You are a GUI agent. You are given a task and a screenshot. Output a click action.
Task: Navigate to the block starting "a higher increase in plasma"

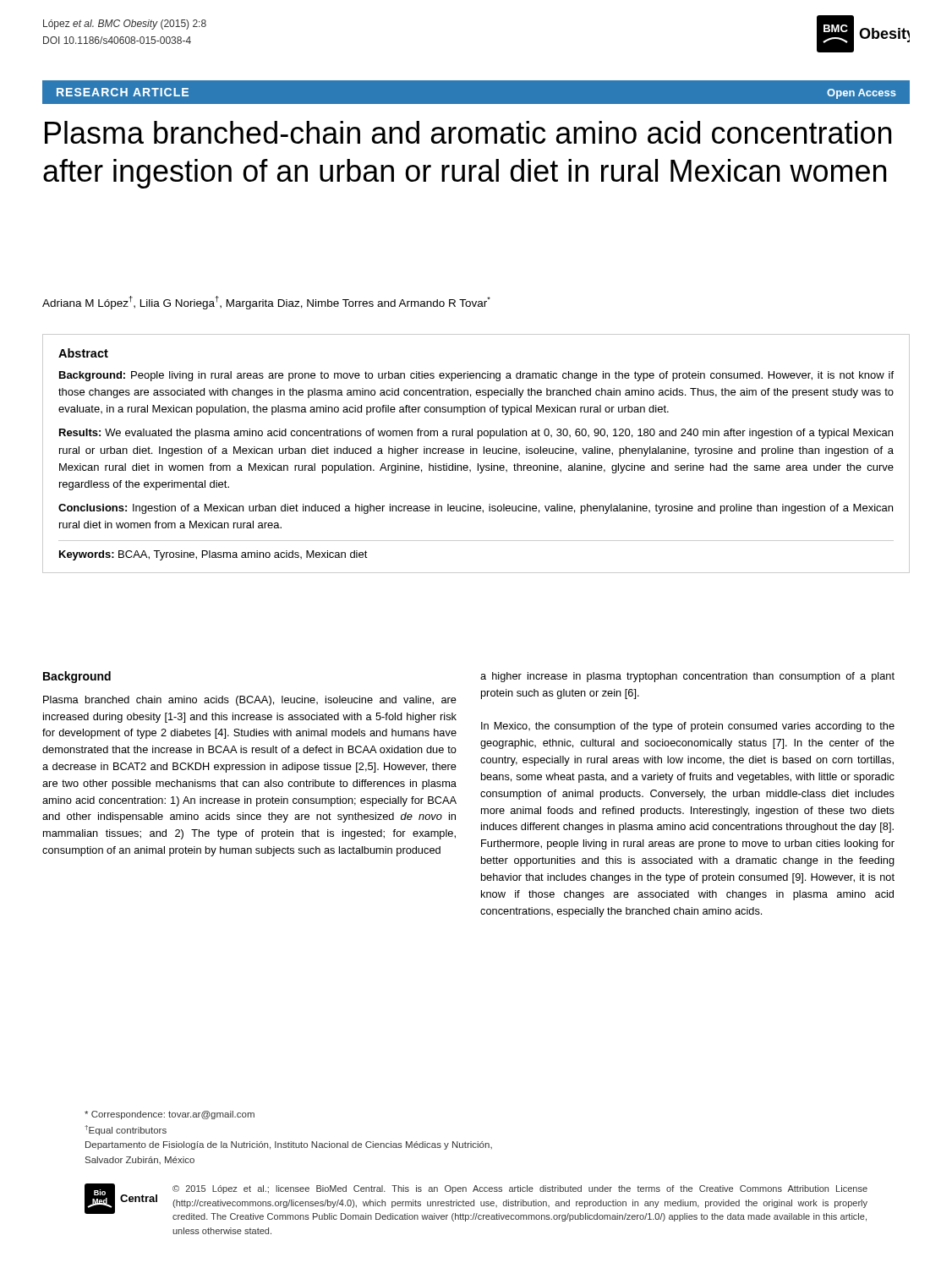click(x=687, y=793)
